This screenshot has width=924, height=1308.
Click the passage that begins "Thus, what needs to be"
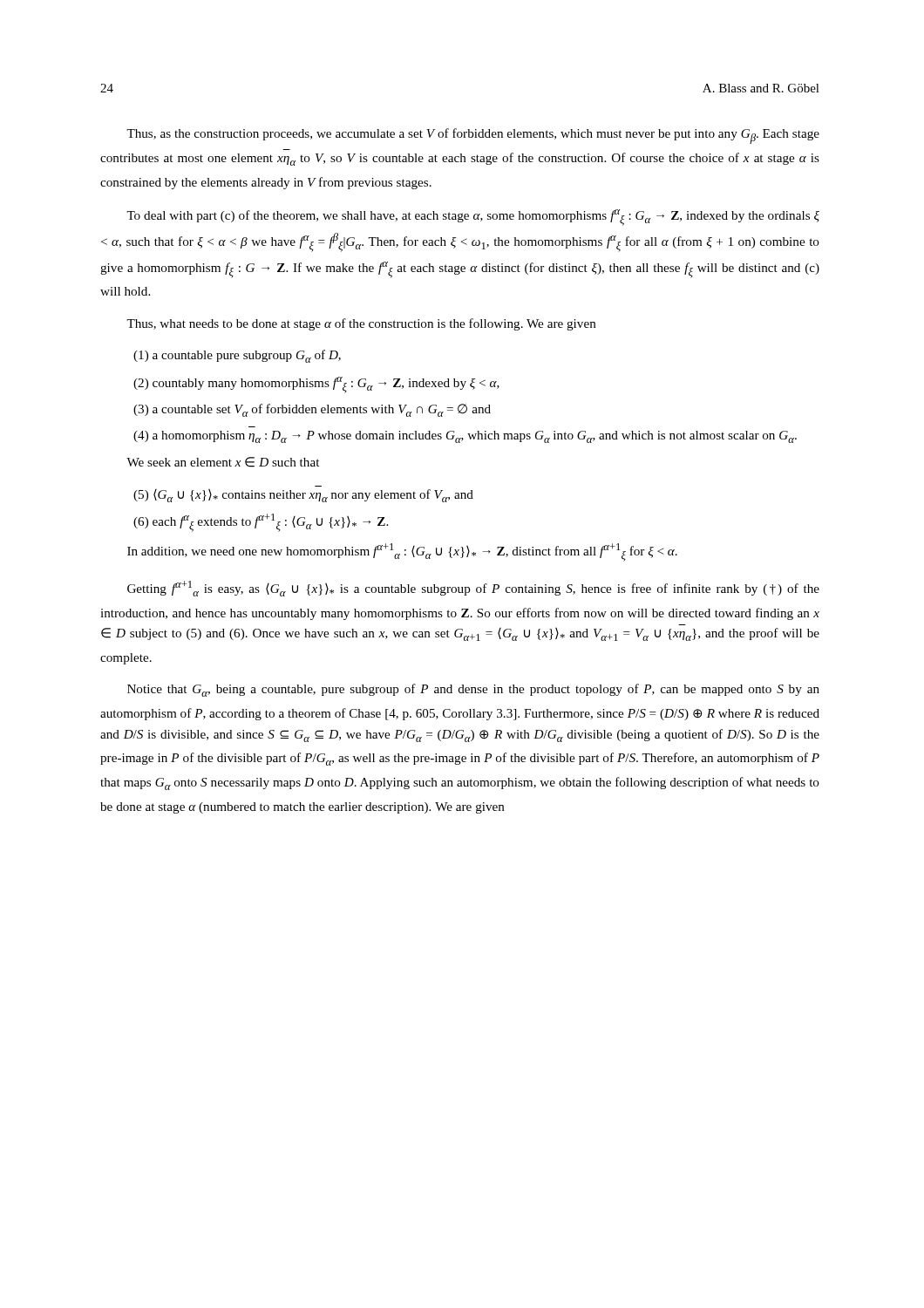tap(460, 323)
